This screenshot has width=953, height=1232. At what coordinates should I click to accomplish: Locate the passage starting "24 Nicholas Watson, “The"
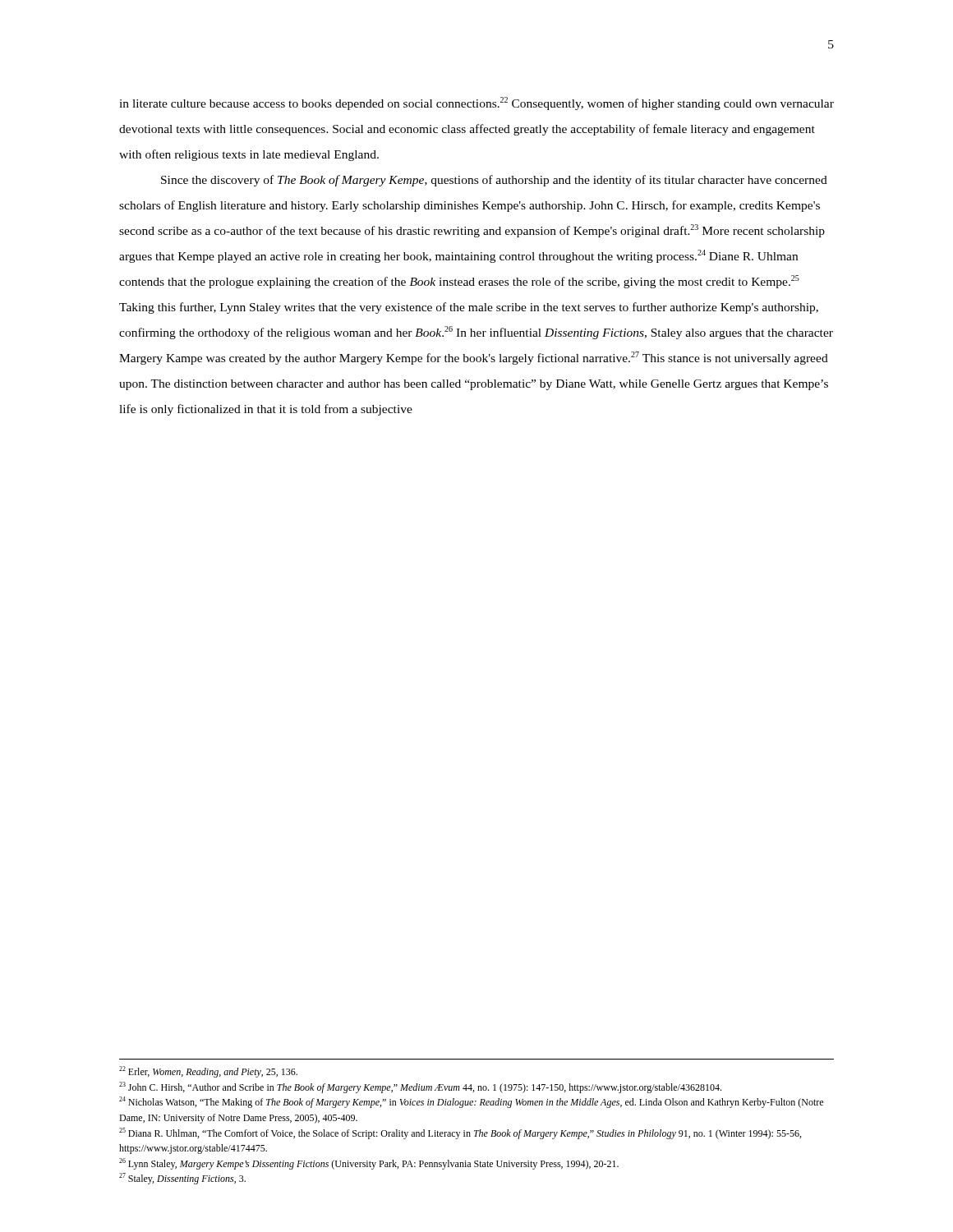pos(471,1110)
